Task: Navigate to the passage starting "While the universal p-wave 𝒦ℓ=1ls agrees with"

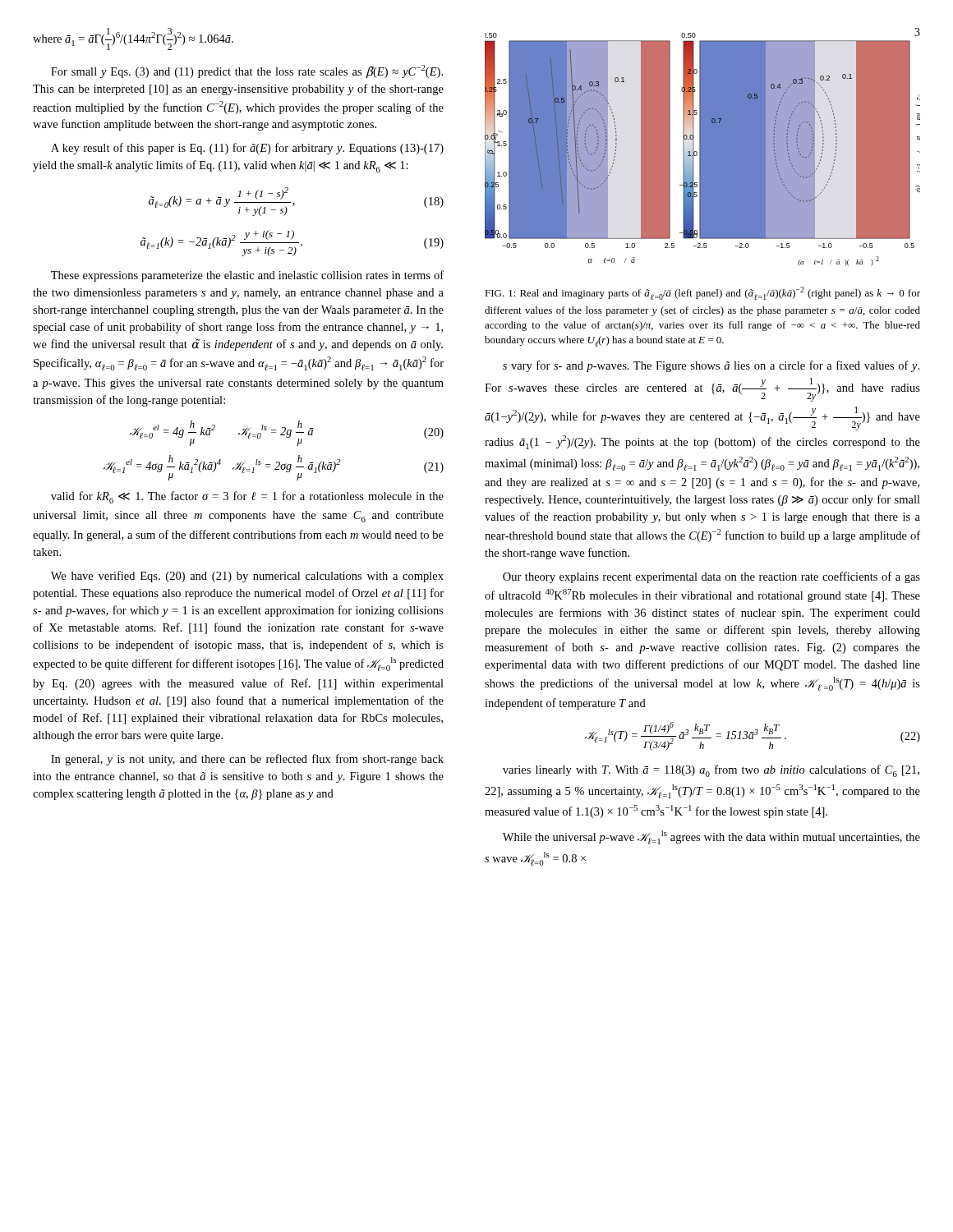Action: coord(702,848)
